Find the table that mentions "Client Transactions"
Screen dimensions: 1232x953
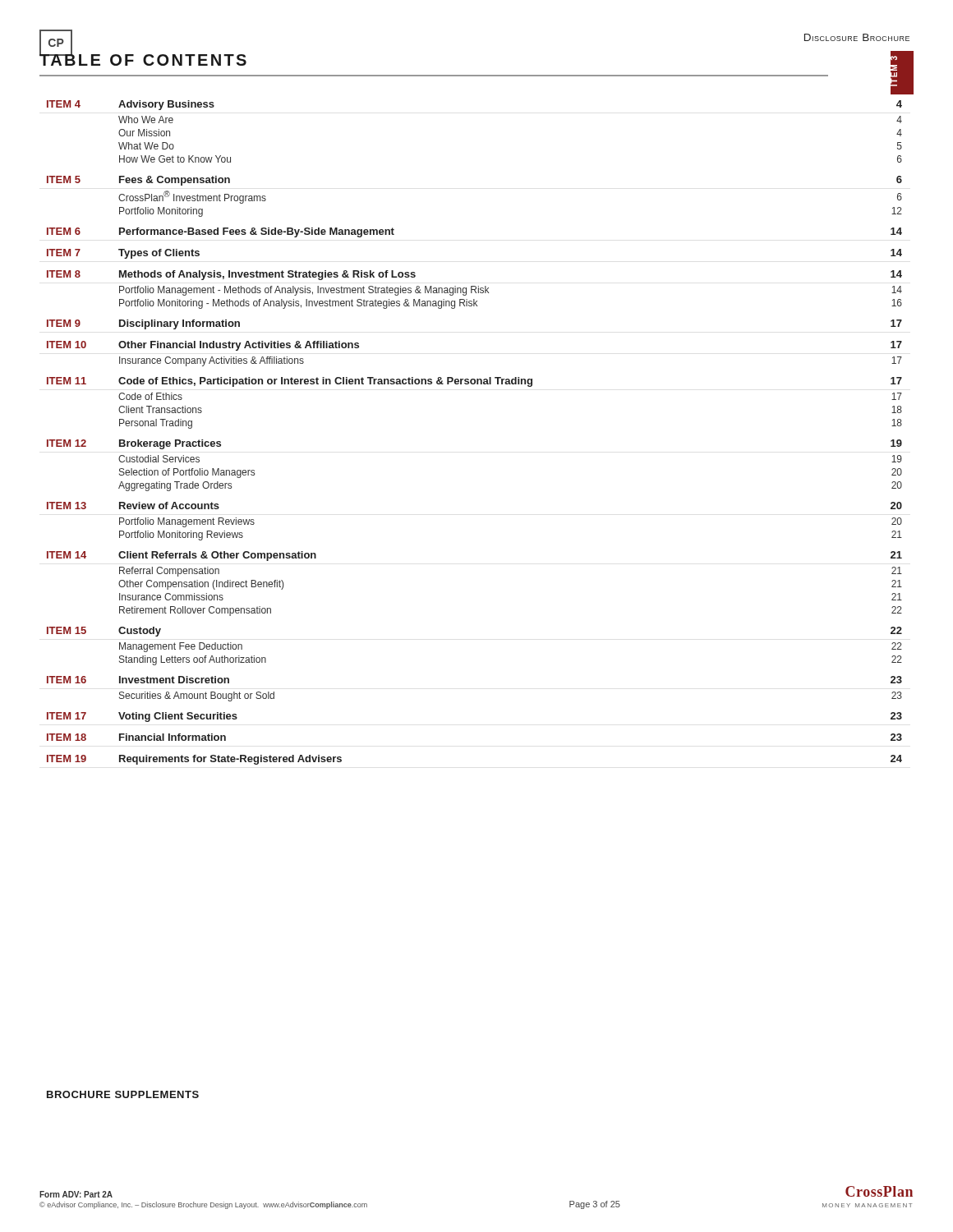coord(475,429)
